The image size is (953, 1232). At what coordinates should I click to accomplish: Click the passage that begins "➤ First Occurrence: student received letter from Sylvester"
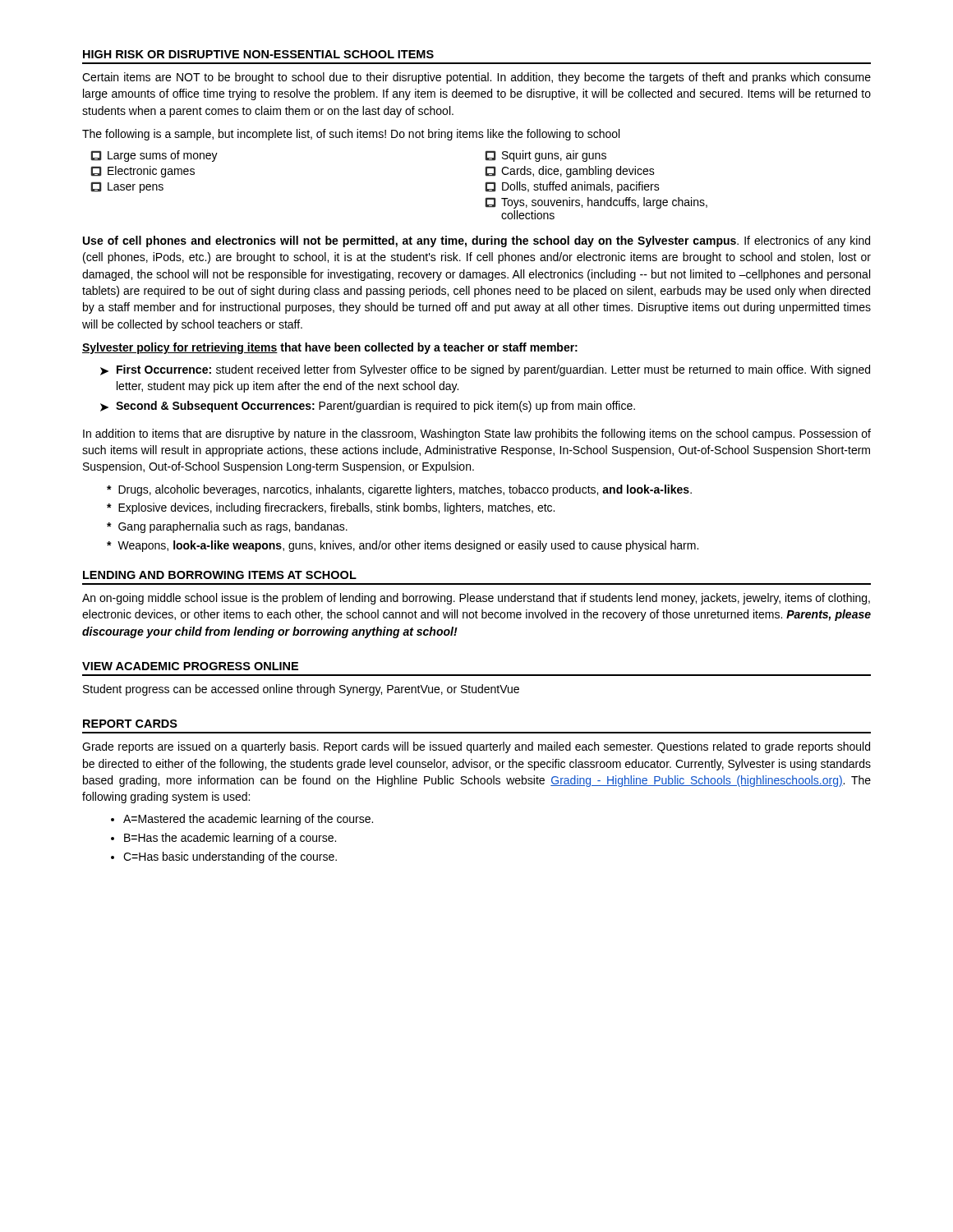(x=485, y=379)
